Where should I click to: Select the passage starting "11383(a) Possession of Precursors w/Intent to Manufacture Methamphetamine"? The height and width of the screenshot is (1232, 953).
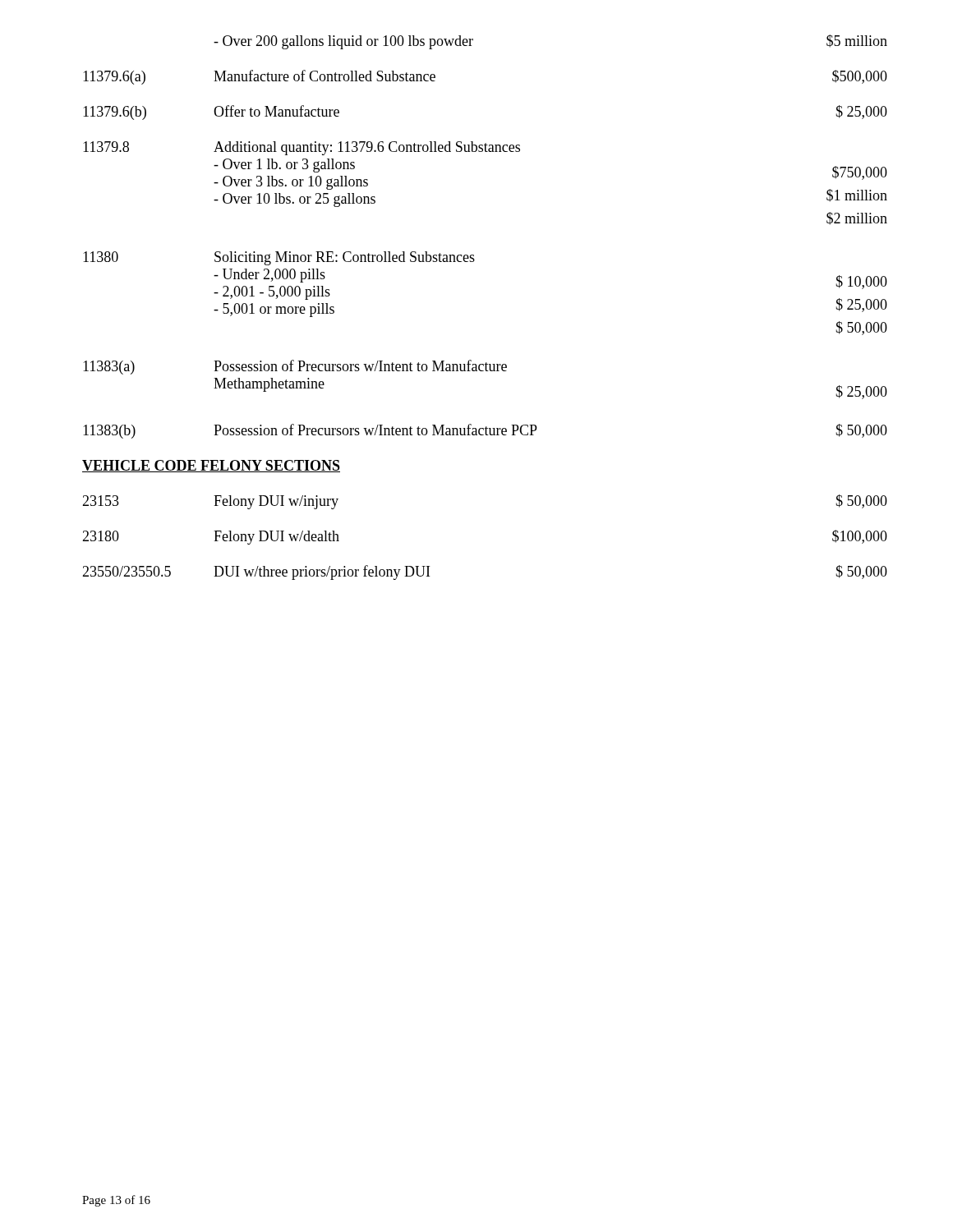[485, 381]
